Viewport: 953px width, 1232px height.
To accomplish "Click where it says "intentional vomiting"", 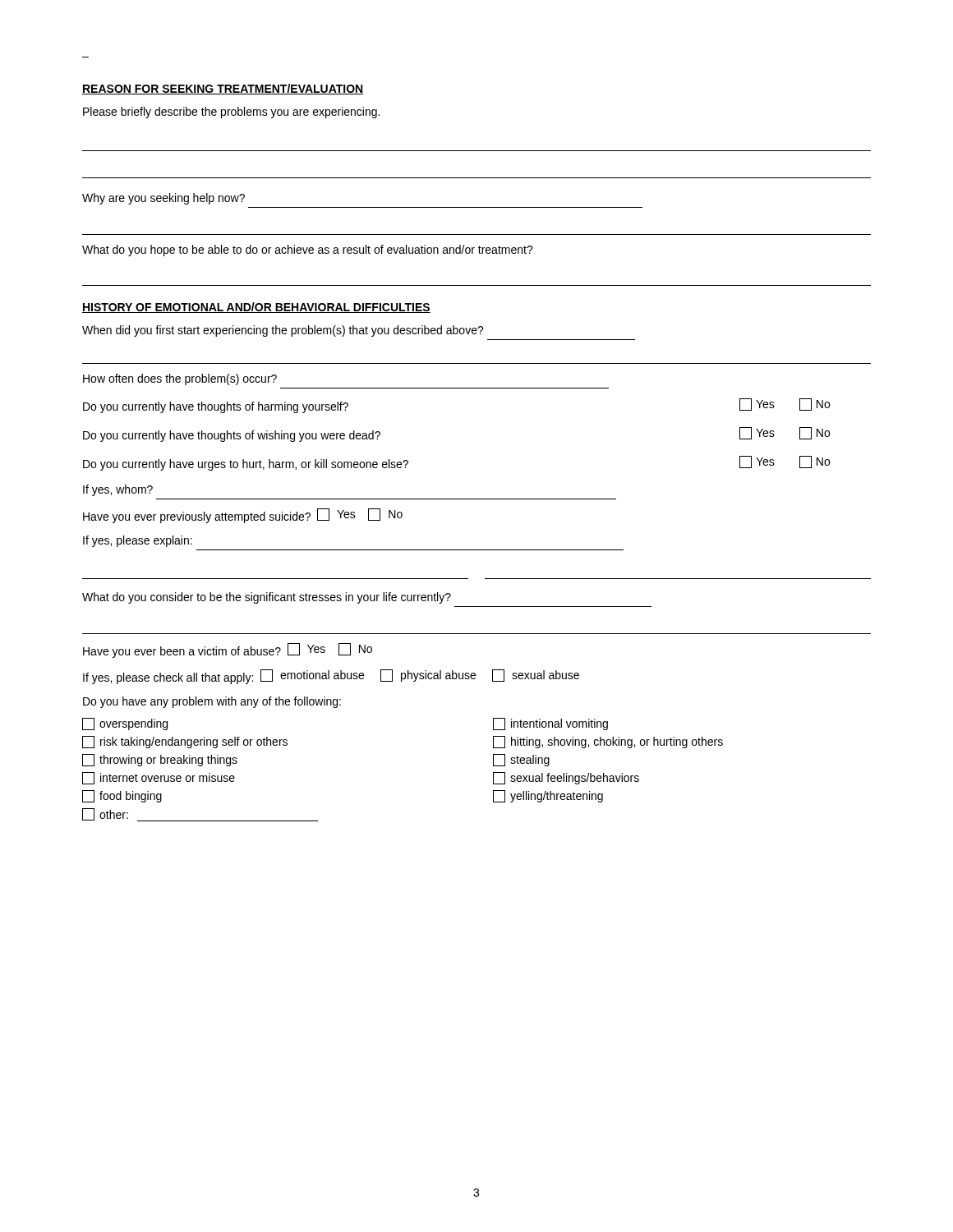I will coord(551,724).
